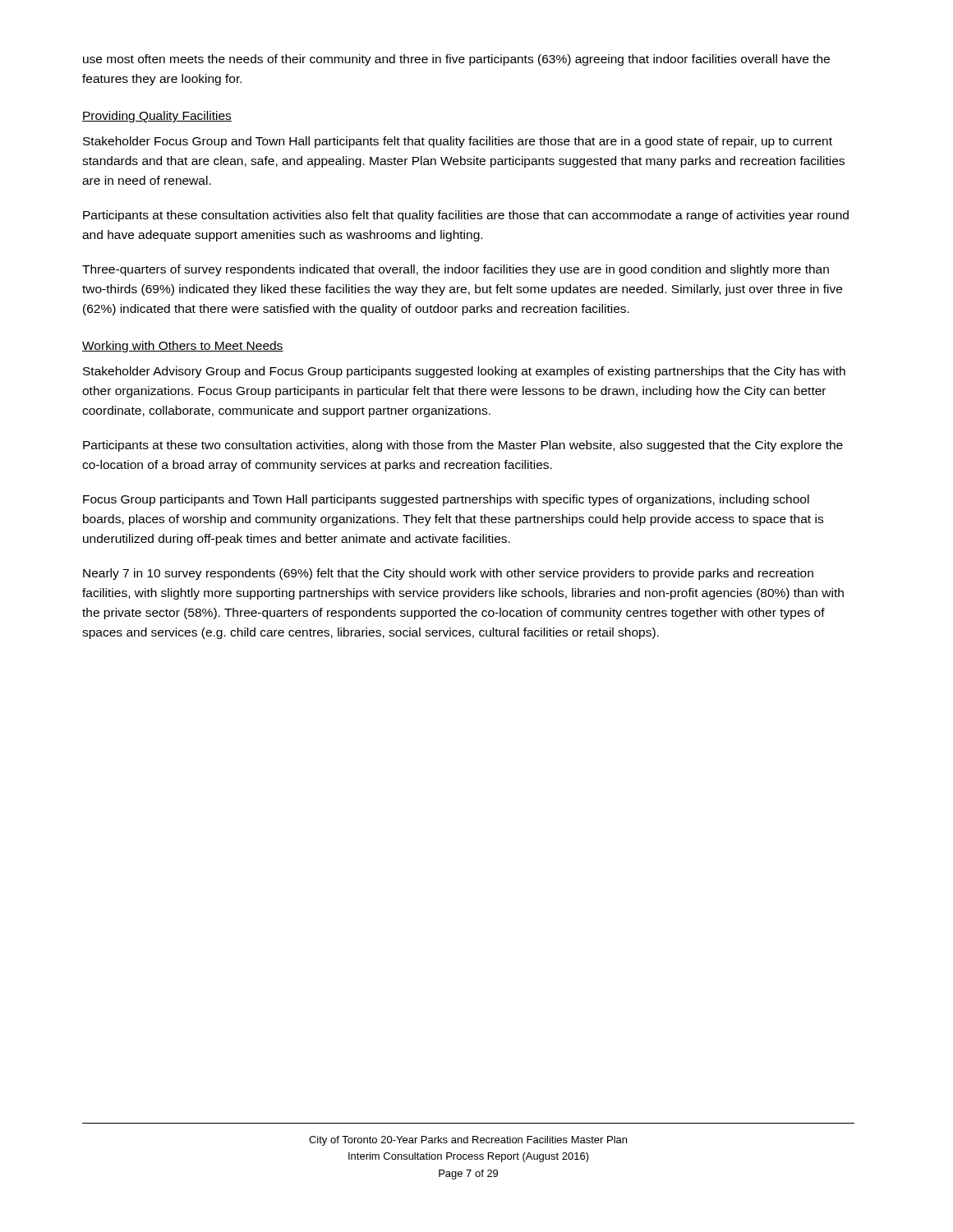Navigate to the block starting "Nearly 7 in 10 survey respondents (69%)"
This screenshot has width=953, height=1232.
(463, 603)
